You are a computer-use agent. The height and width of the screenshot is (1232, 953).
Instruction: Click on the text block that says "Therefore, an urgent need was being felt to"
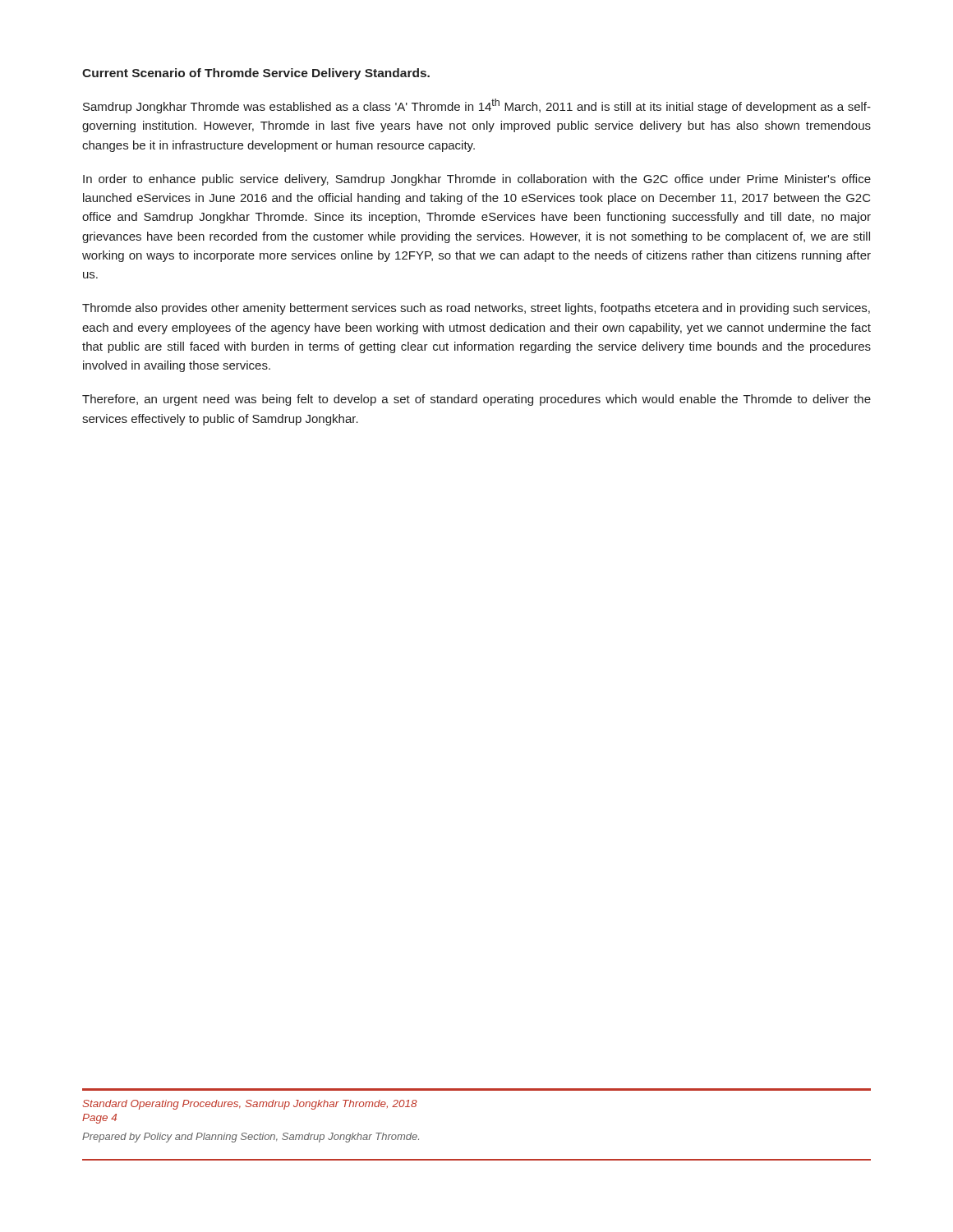point(476,409)
